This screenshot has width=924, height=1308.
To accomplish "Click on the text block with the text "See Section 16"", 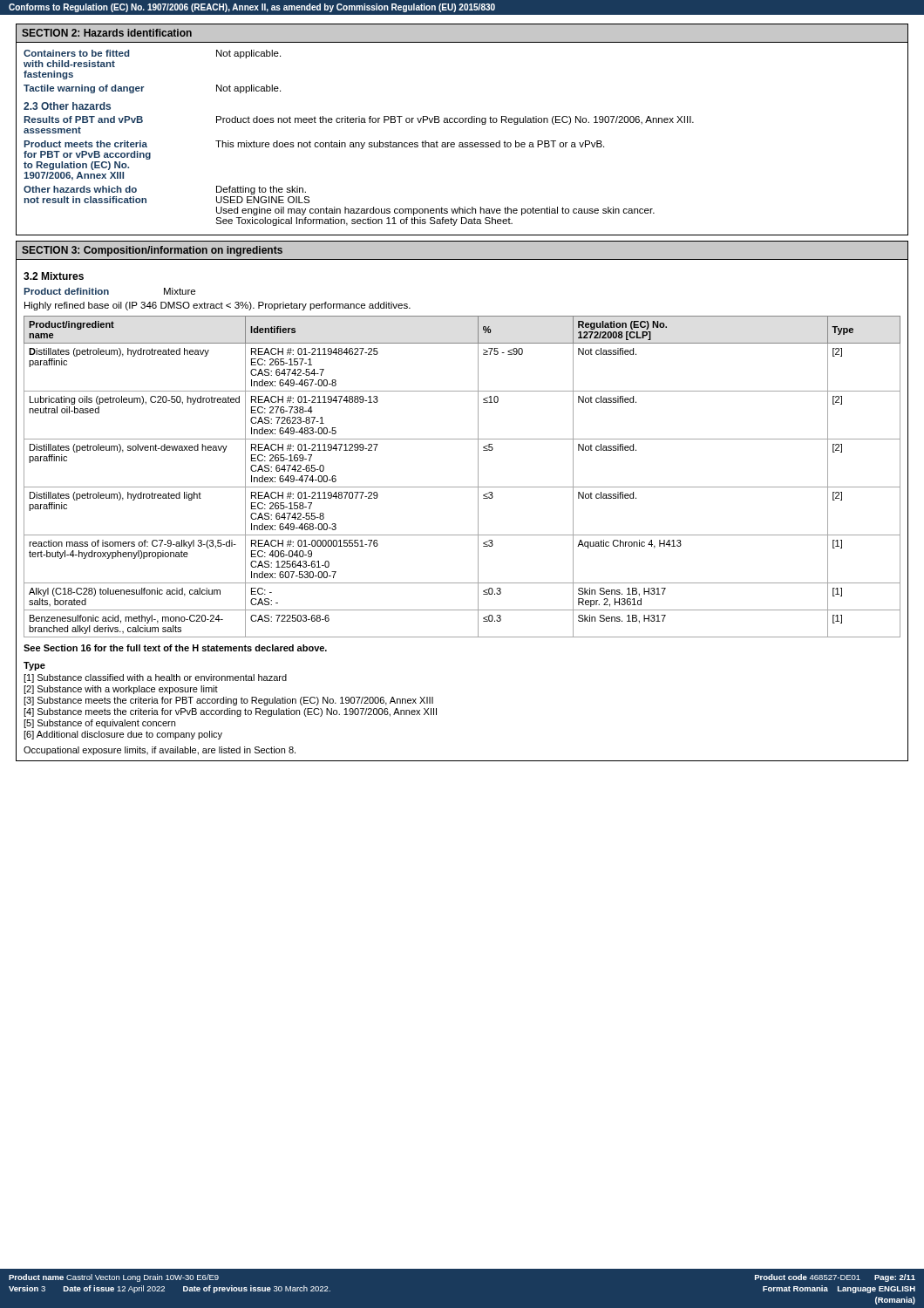I will [175, 648].
